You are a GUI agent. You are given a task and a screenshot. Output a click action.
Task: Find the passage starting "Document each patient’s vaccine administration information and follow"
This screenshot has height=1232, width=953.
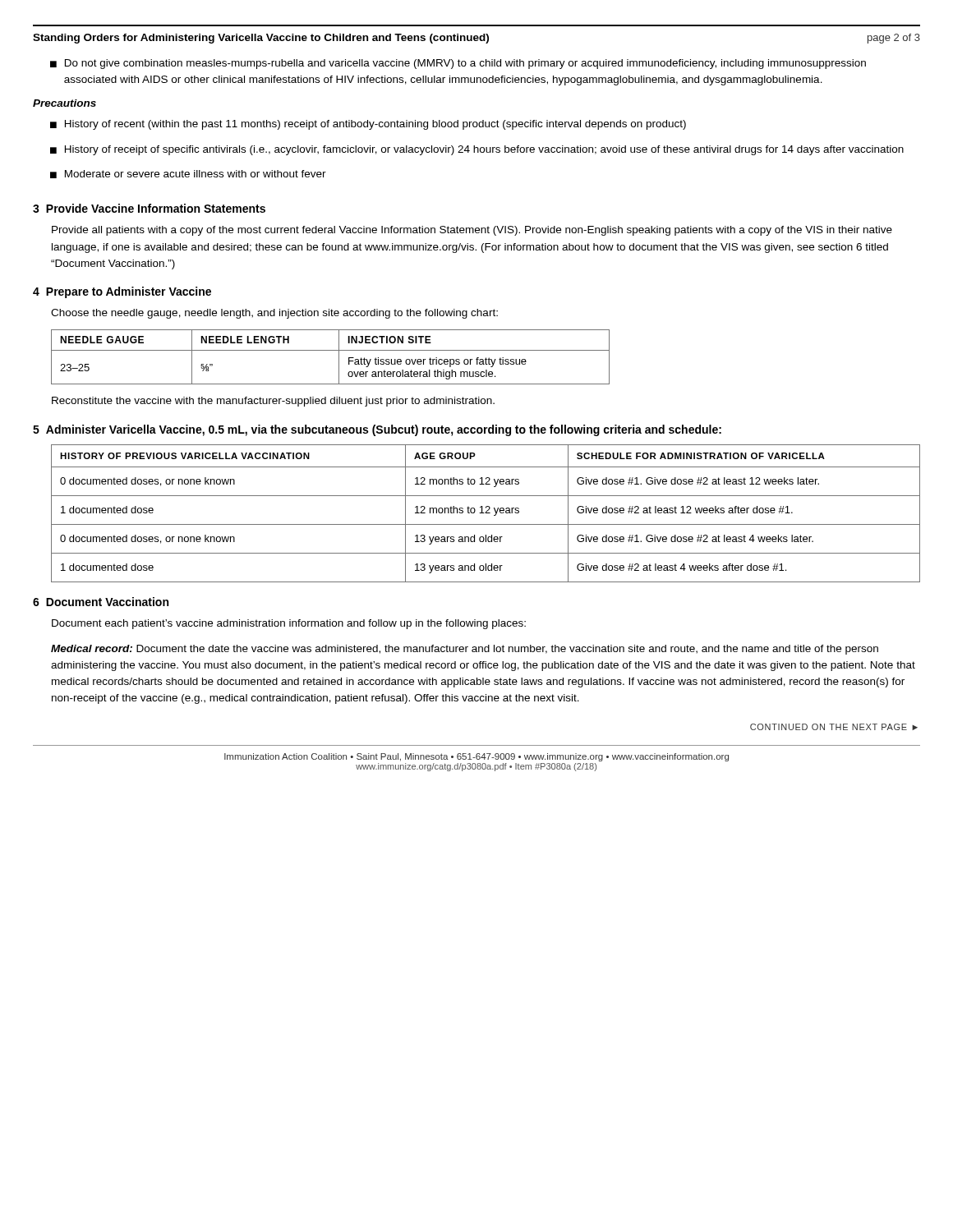[289, 623]
